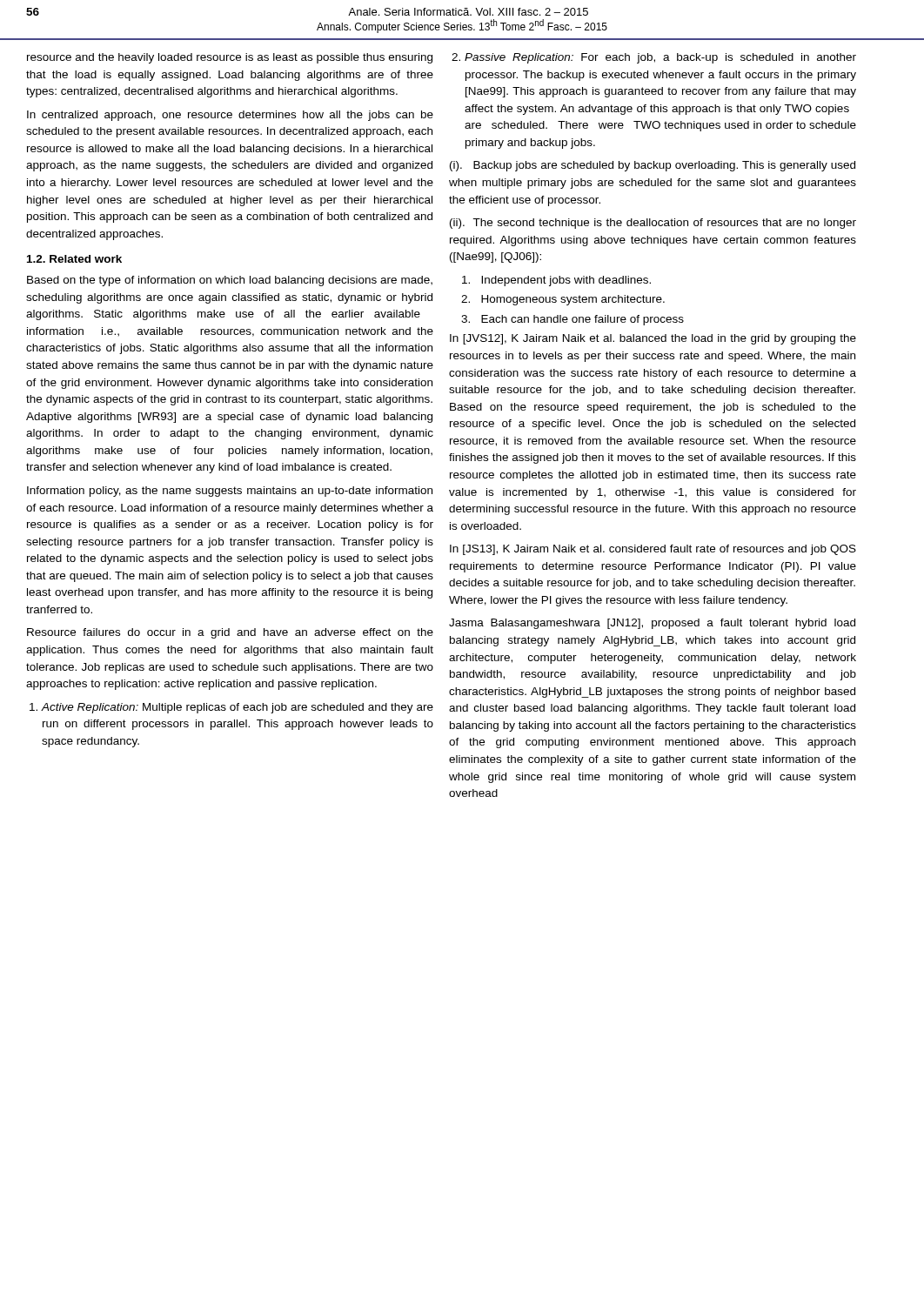Point to the block beginning "Resource failures do occur in a grid and"
The height and width of the screenshot is (1305, 924).
click(230, 658)
